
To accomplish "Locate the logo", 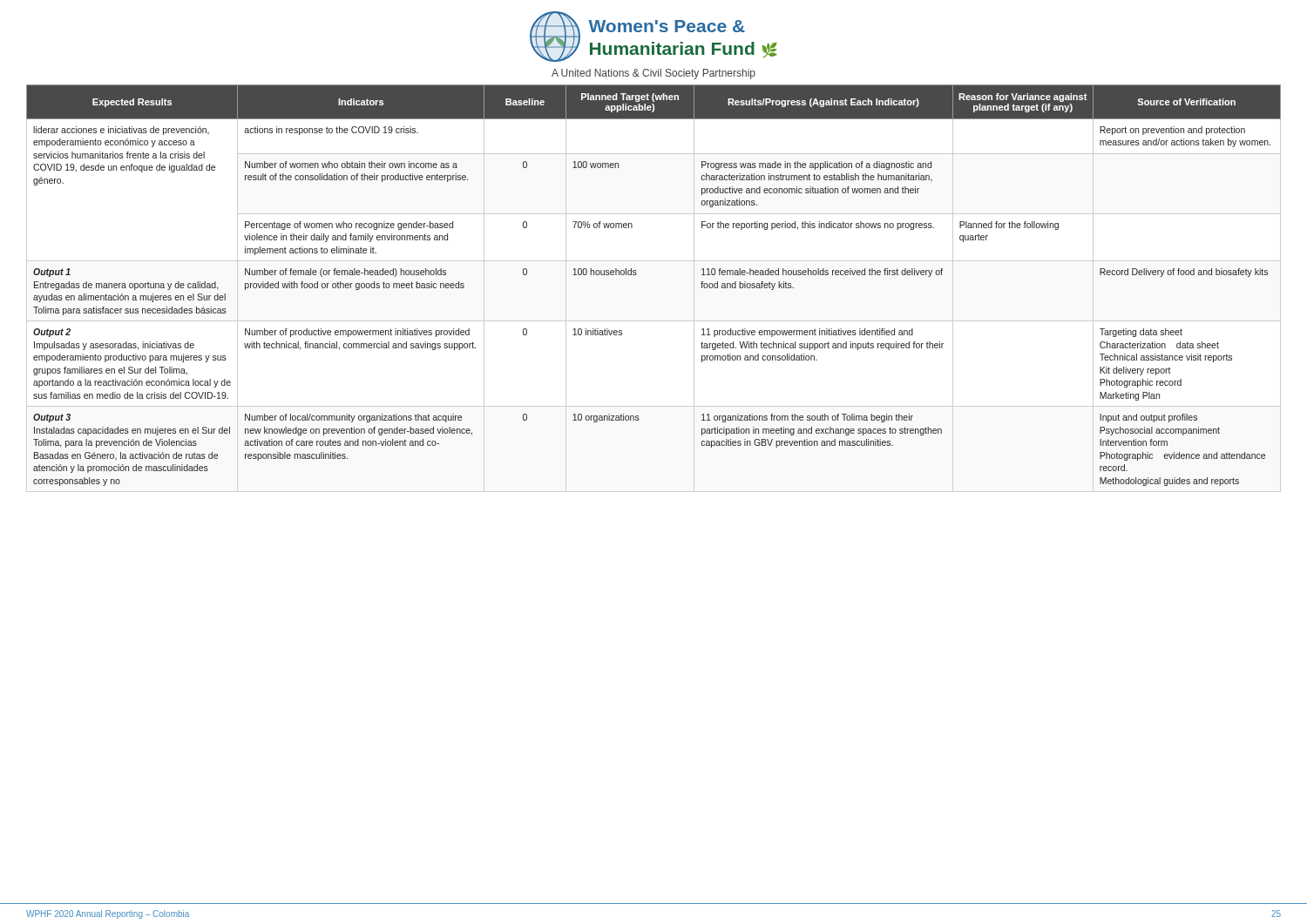I will point(555,37).
